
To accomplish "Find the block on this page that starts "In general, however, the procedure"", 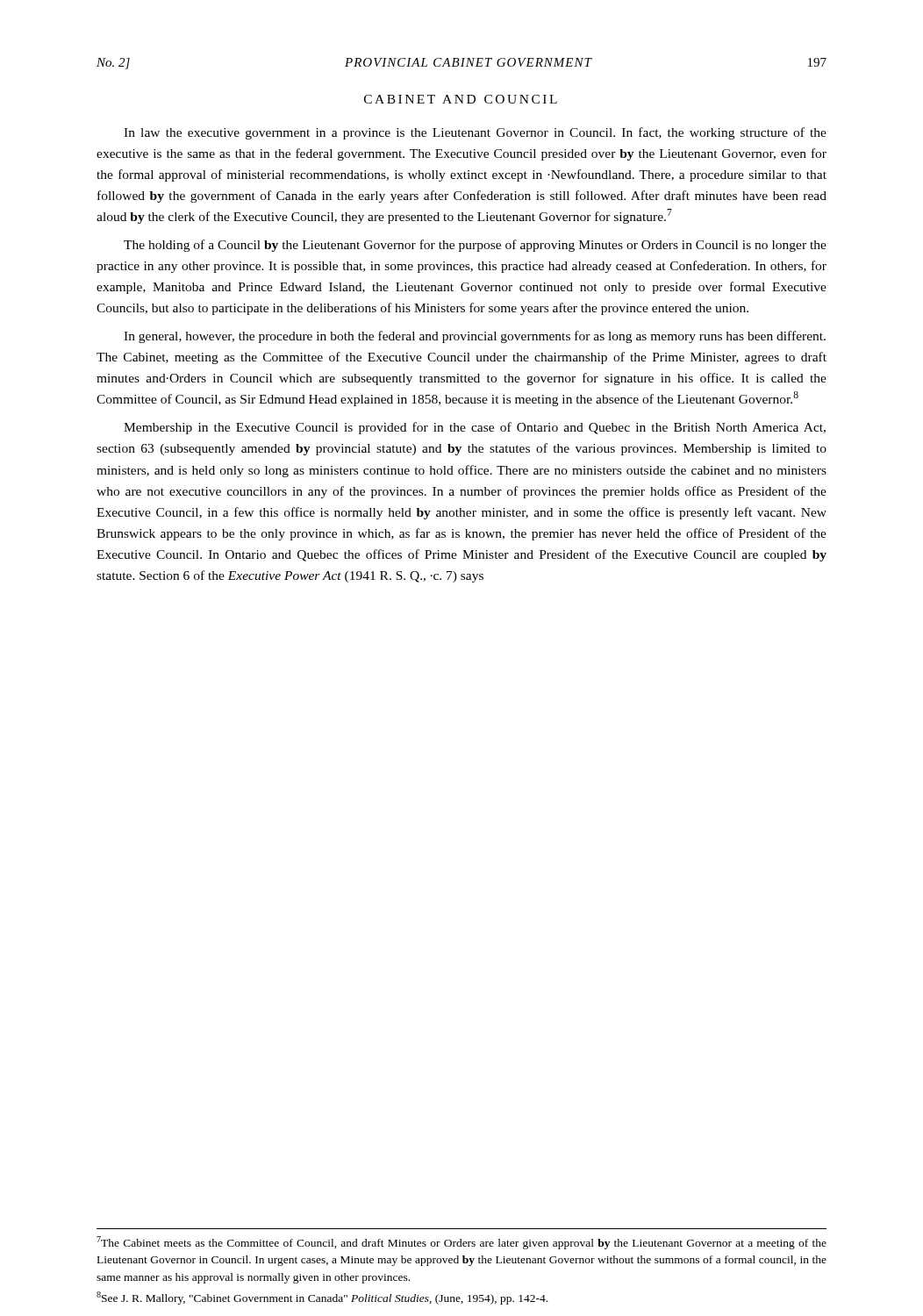I will 462,368.
